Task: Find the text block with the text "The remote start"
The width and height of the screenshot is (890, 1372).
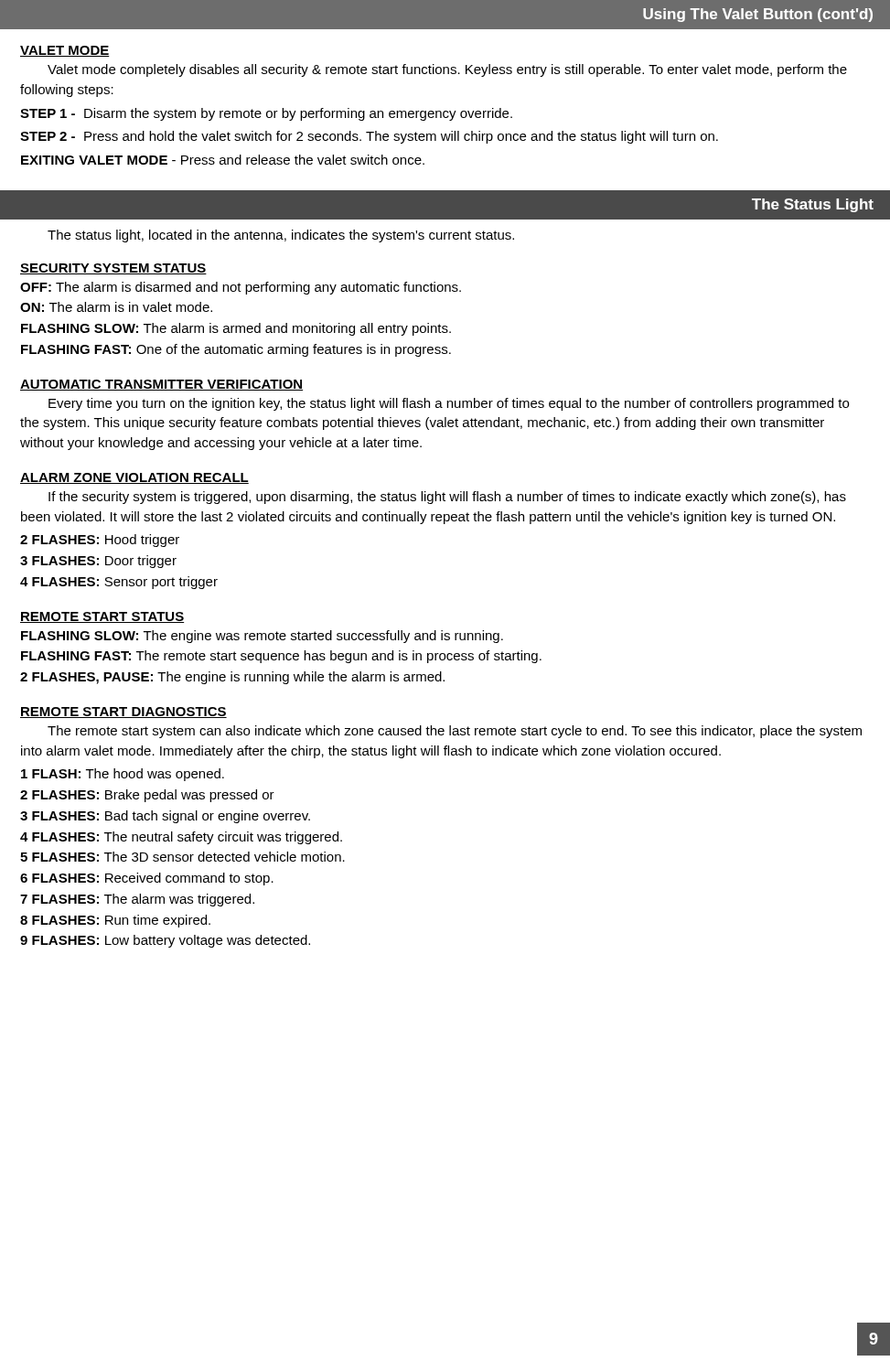Action: click(x=441, y=740)
